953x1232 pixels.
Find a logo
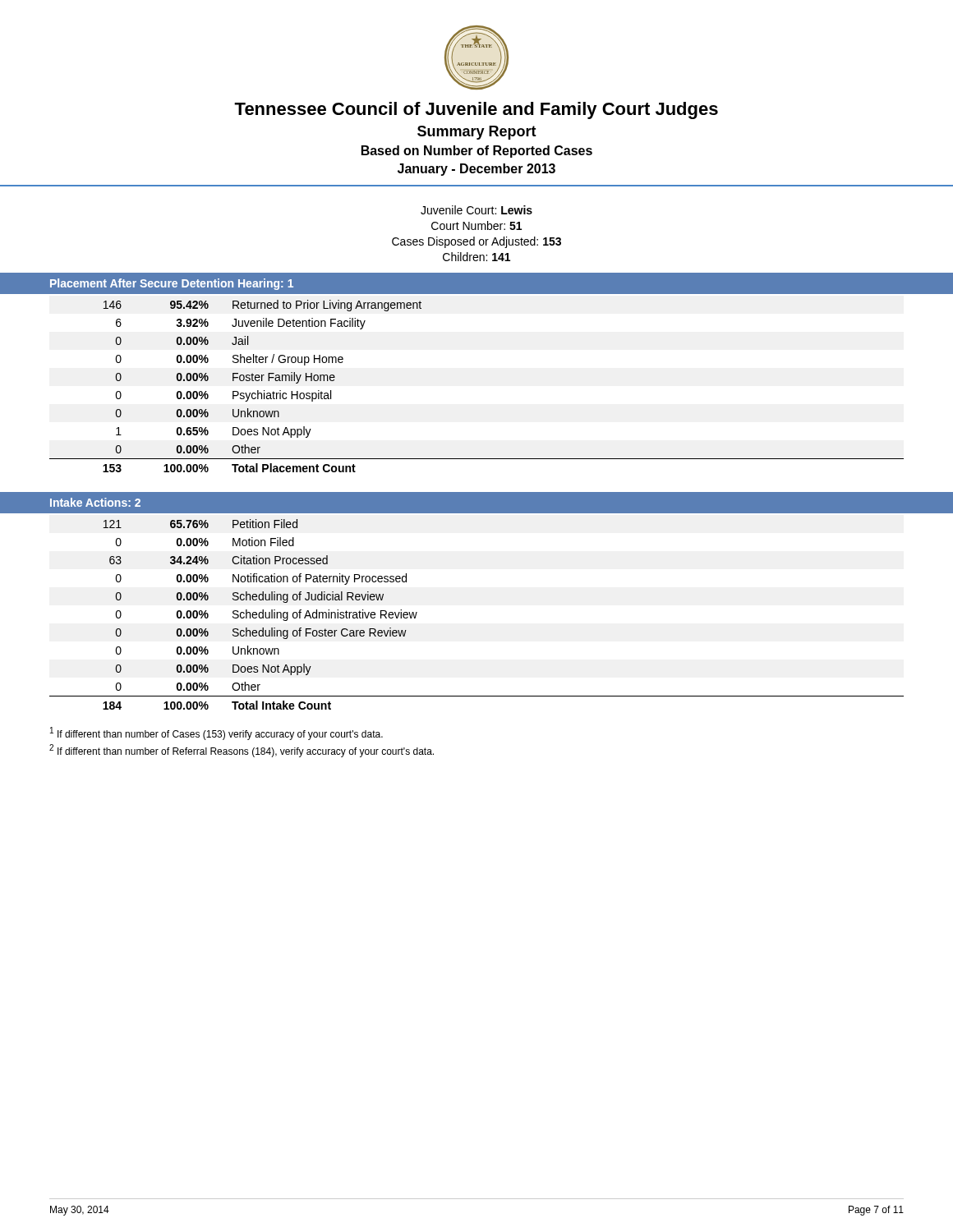click(x=476, y=57)
